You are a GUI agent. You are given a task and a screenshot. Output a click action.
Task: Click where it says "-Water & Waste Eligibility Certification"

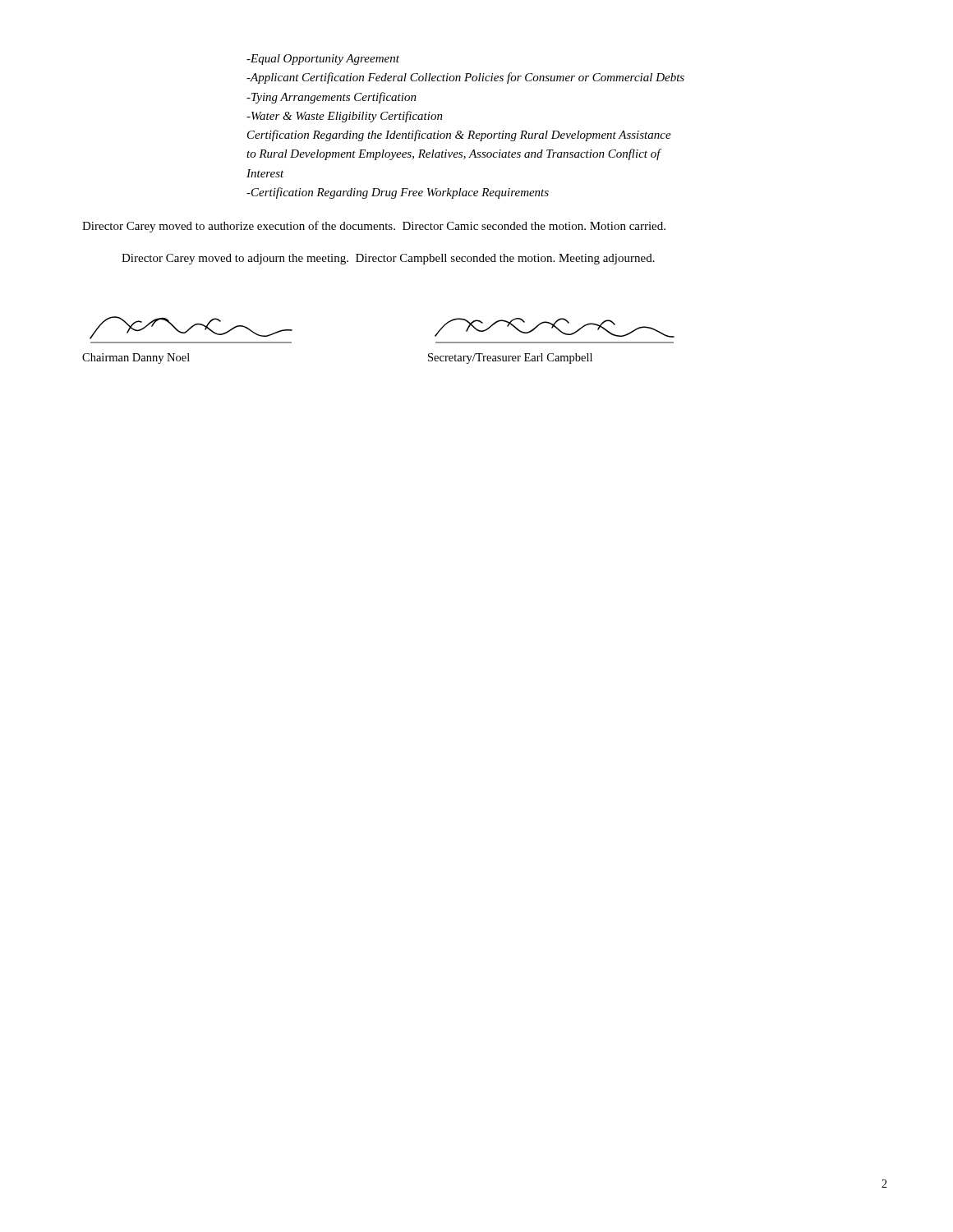[x=345, y=116]
